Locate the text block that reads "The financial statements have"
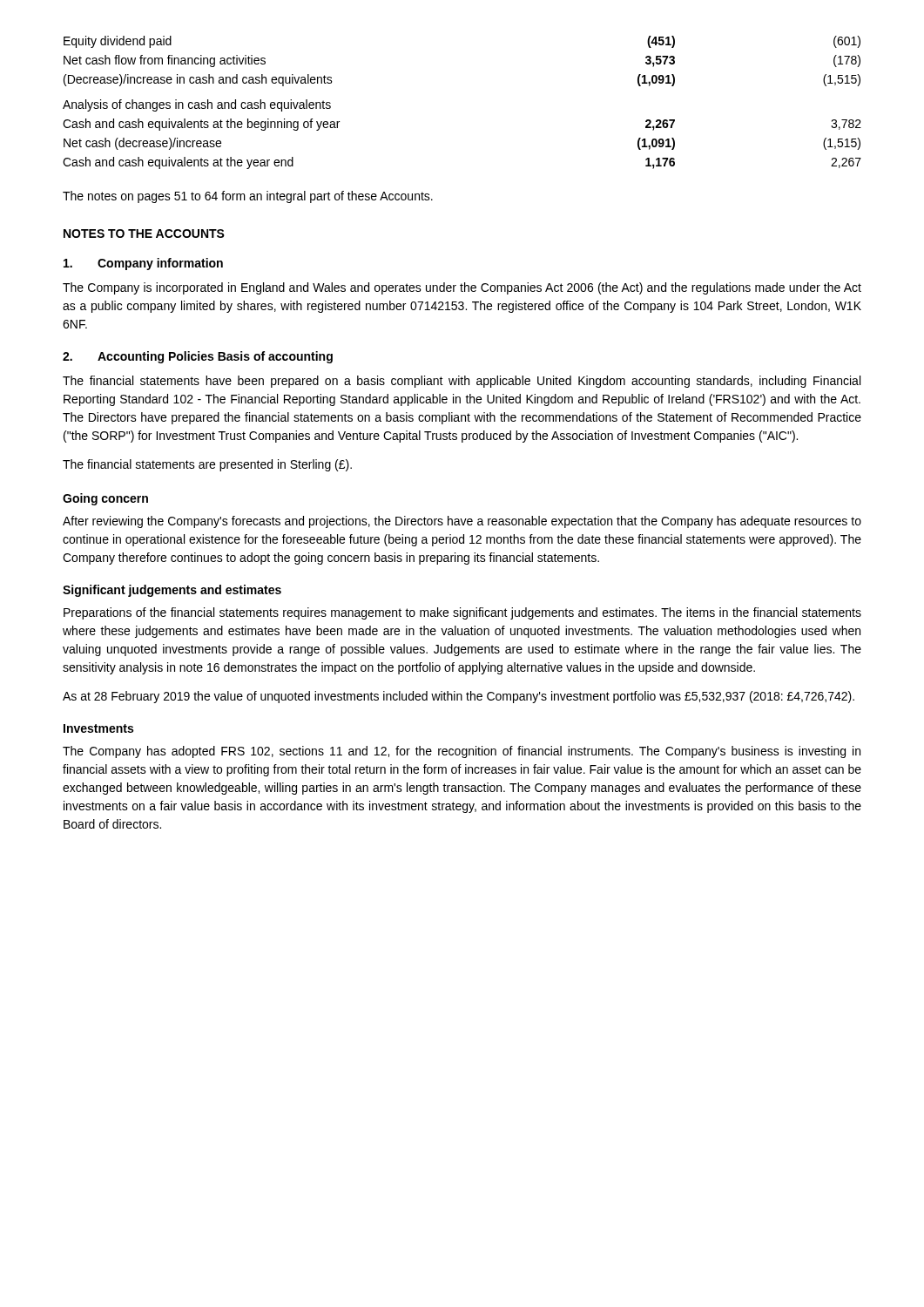This screenshot has height=1307, width=924. pyautogui.click(x=462, y=408)
